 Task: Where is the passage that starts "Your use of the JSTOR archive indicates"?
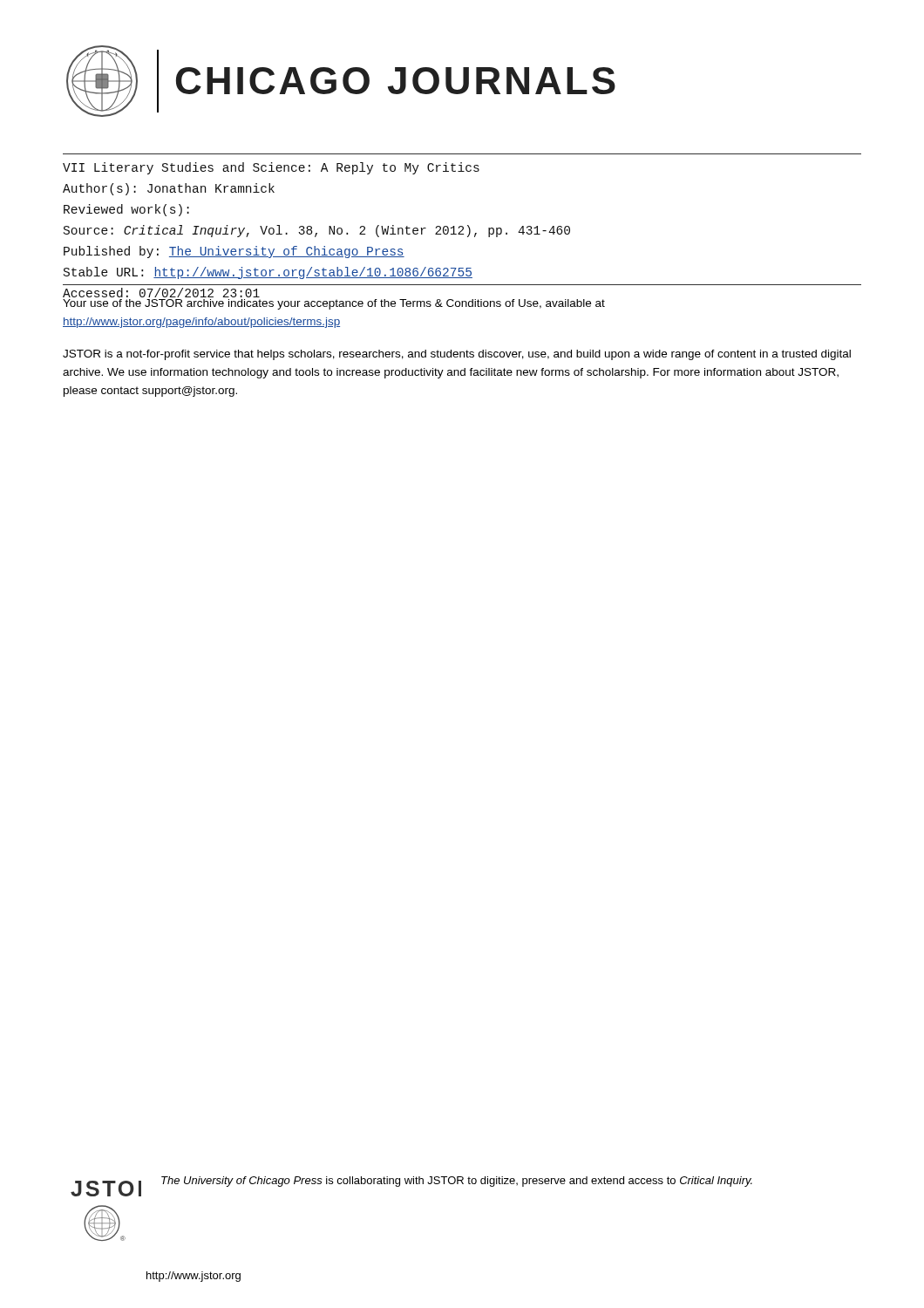334,312
